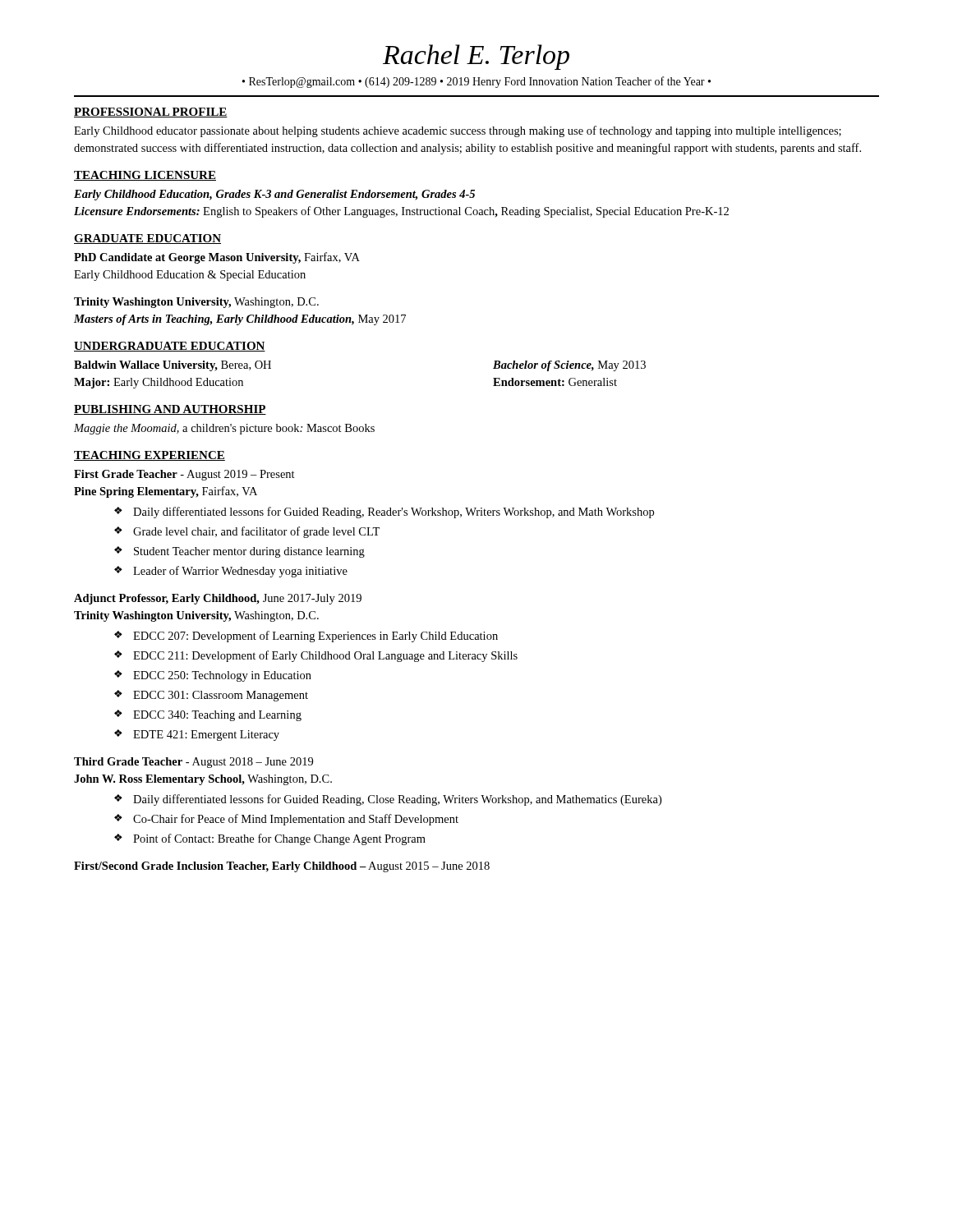The image size is (953, 1232).
Task: Navigate to the text starting "PhD Candidate at George"
Action: pyautogui.click(x=217, y=266)
